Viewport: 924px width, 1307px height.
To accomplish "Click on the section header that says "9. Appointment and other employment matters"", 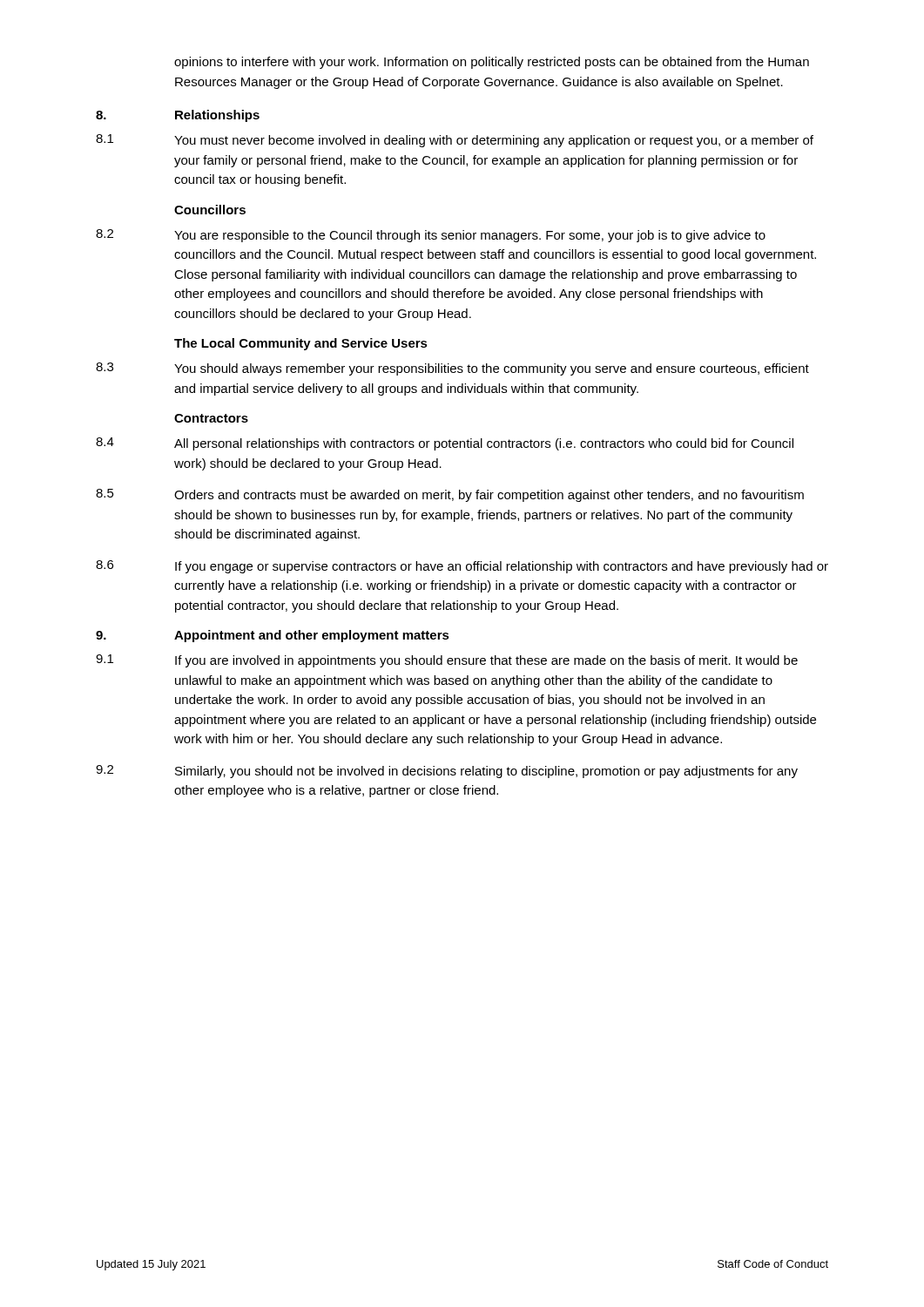I will 273,636.
